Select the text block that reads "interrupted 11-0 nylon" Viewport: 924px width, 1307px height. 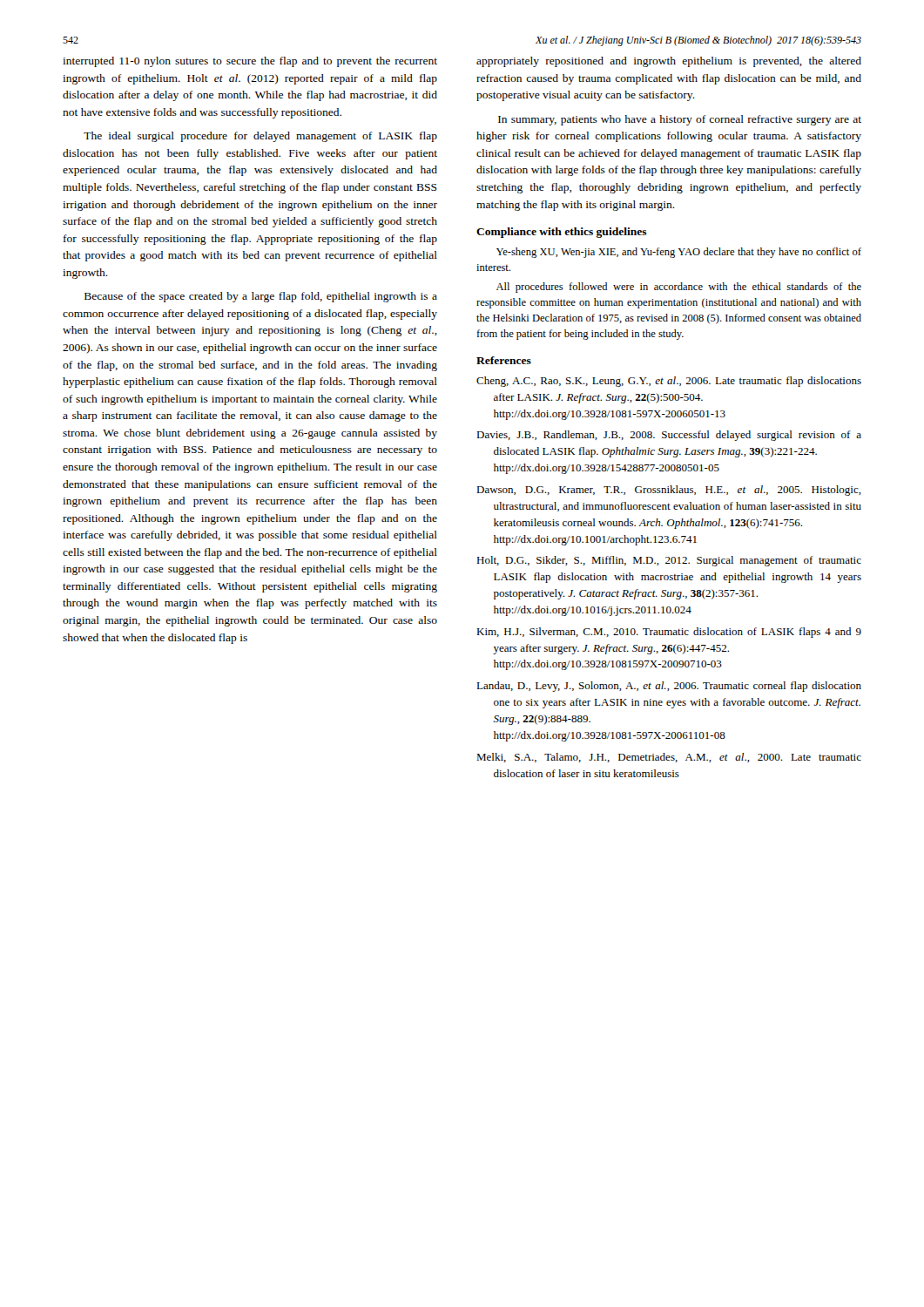coord(250,86)
